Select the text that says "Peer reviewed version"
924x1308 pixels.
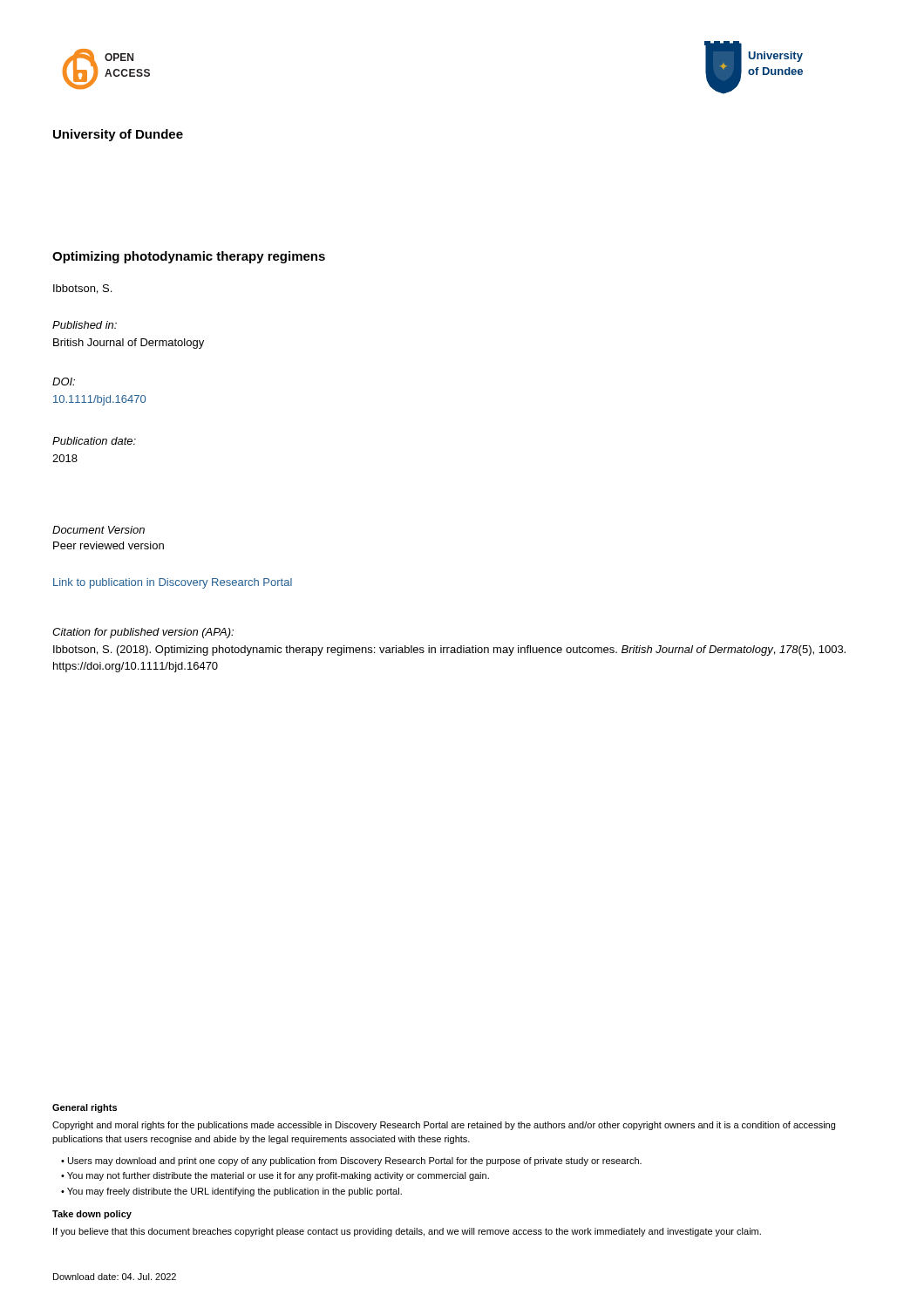click(x=108, y=545)
